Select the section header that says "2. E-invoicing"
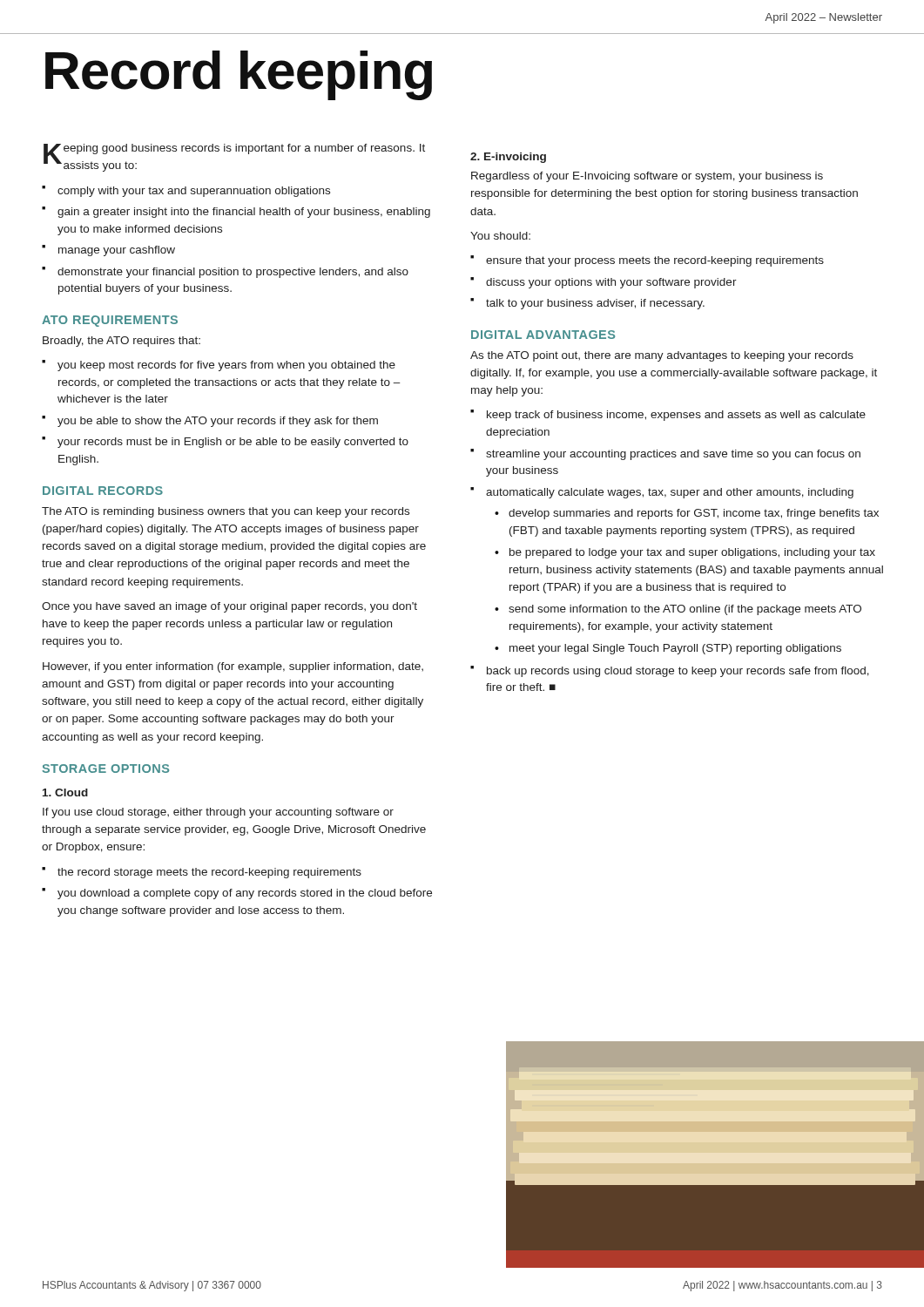 click(x=509, y=156)
